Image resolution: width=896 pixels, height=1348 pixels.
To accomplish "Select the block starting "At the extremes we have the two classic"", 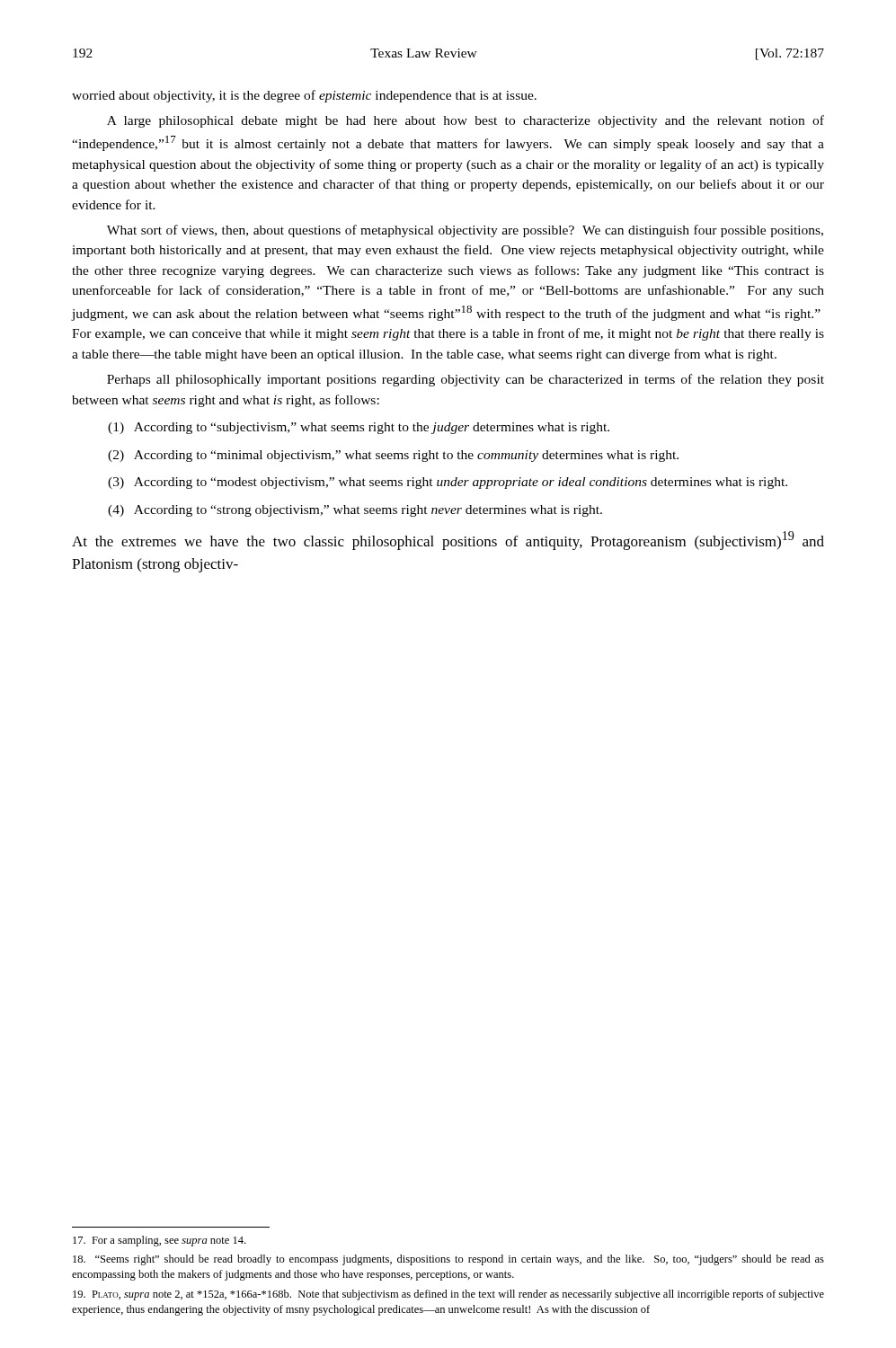I will (448, 551).
